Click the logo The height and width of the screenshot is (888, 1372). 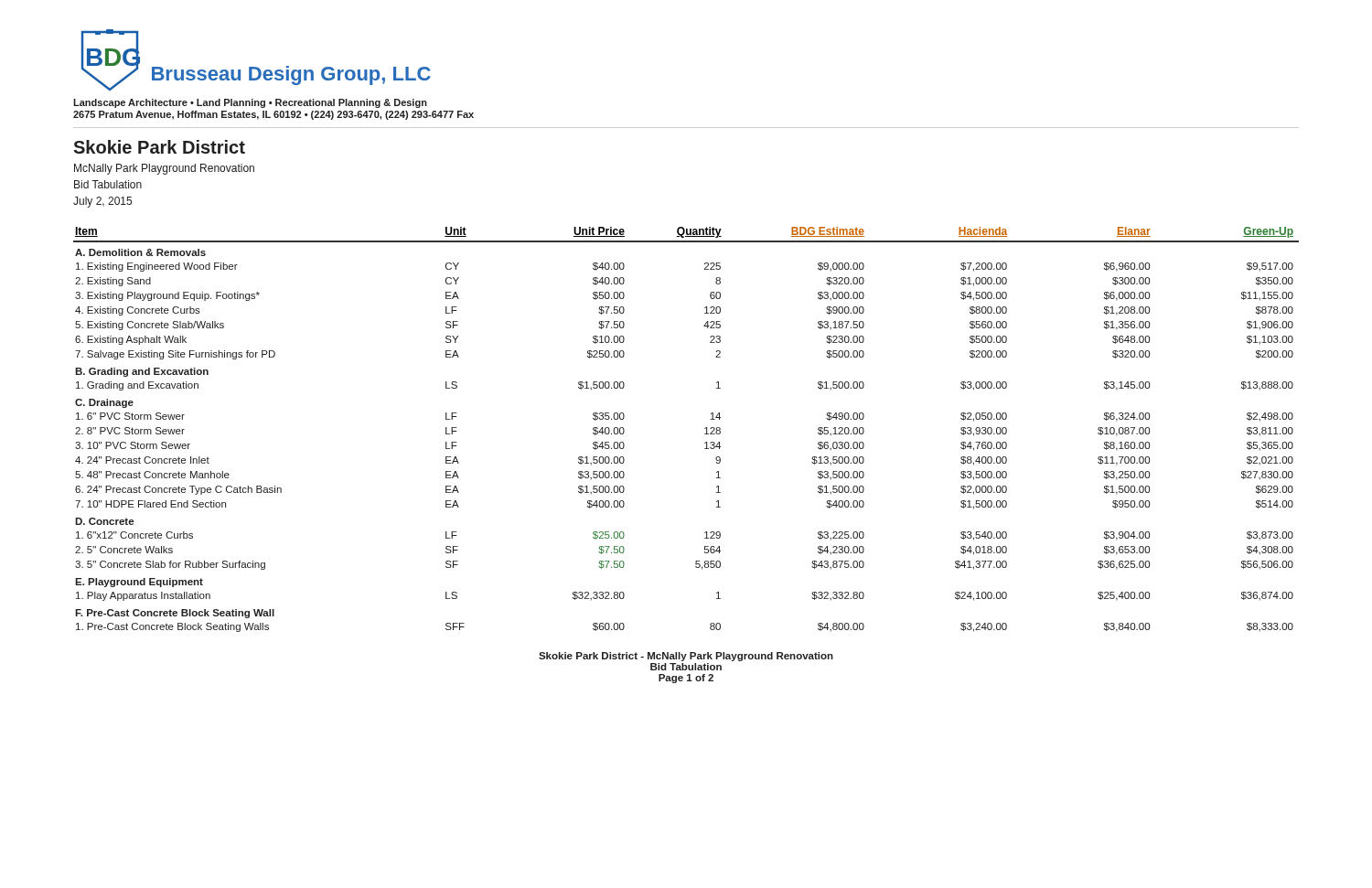point(110,61)
